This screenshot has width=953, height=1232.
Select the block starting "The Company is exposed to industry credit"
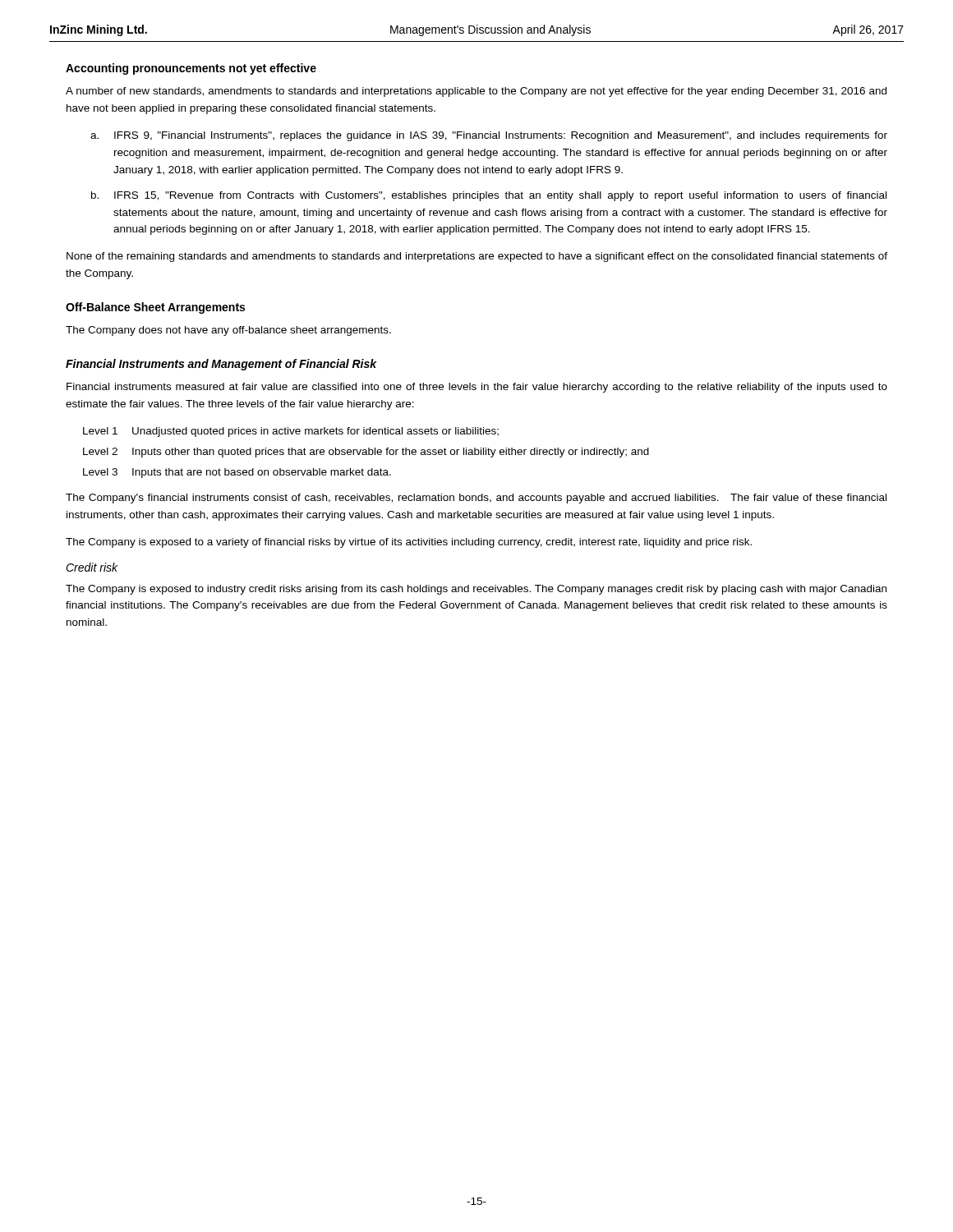[x=476, y=605]
